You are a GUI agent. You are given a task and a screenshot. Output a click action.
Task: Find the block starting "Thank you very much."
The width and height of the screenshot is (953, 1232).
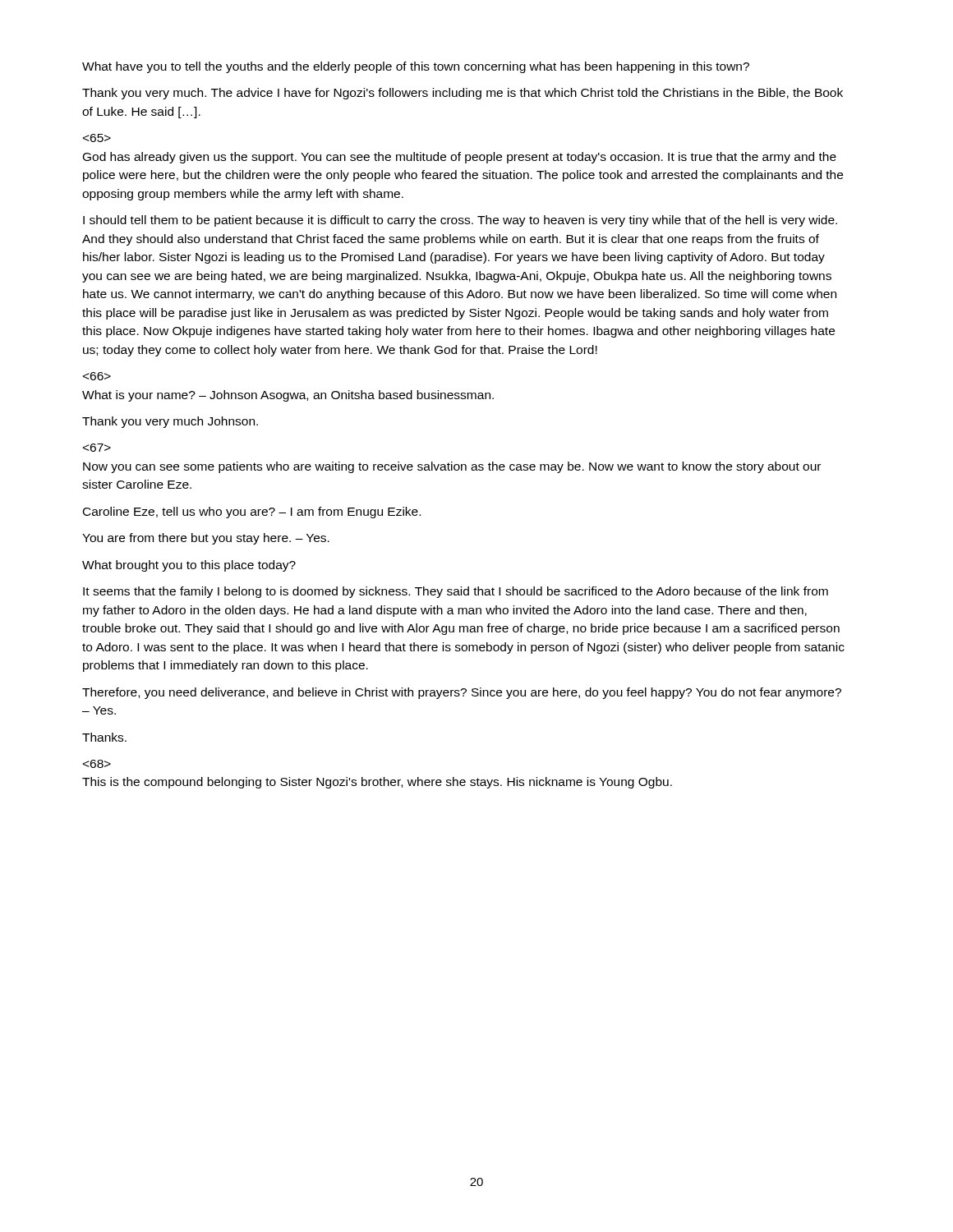[463, 102]
